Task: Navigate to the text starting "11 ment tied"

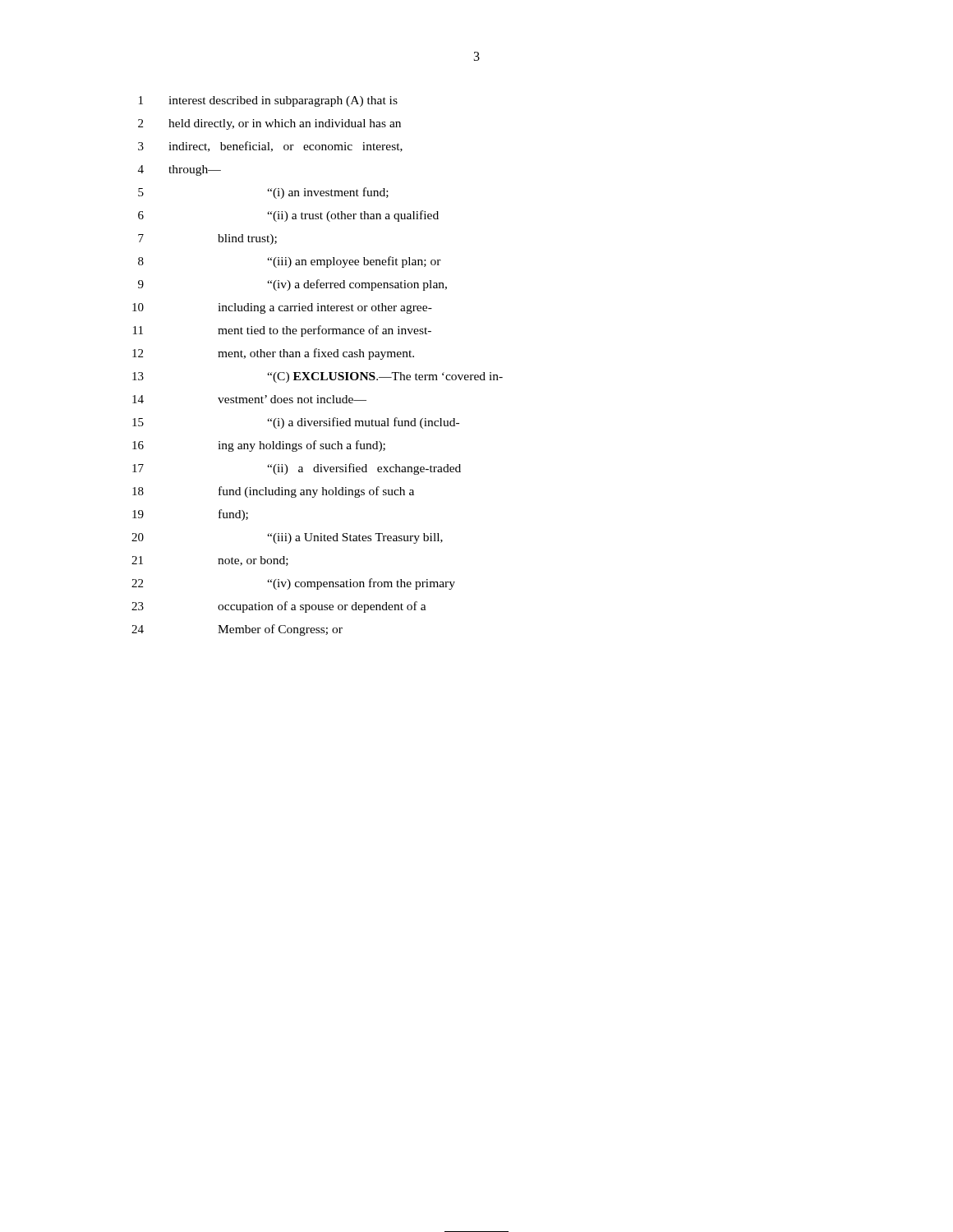Action: pyautogui.click(x=282, y=331)
